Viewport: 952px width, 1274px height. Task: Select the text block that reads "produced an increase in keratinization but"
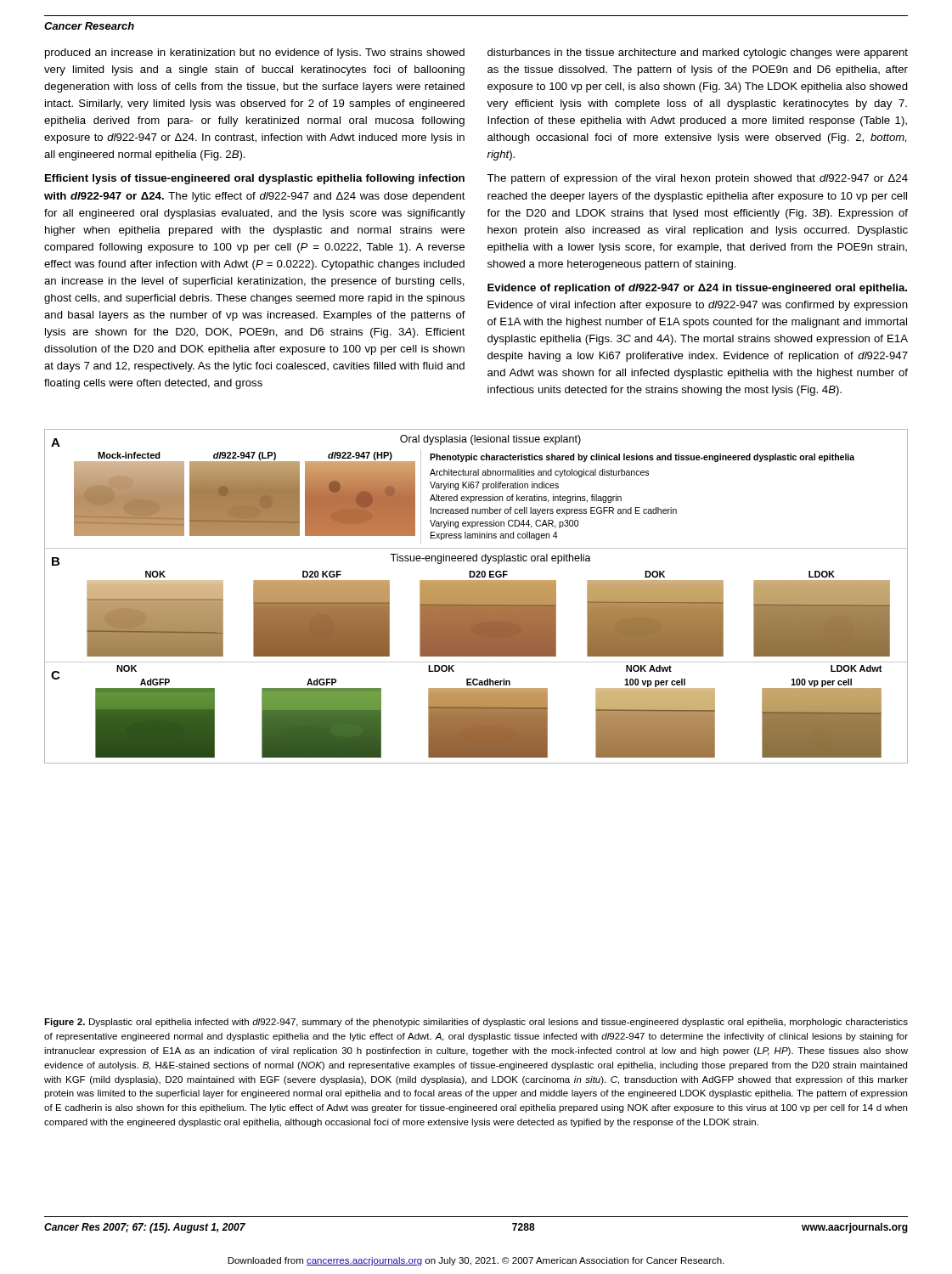[x=255, y=104]
